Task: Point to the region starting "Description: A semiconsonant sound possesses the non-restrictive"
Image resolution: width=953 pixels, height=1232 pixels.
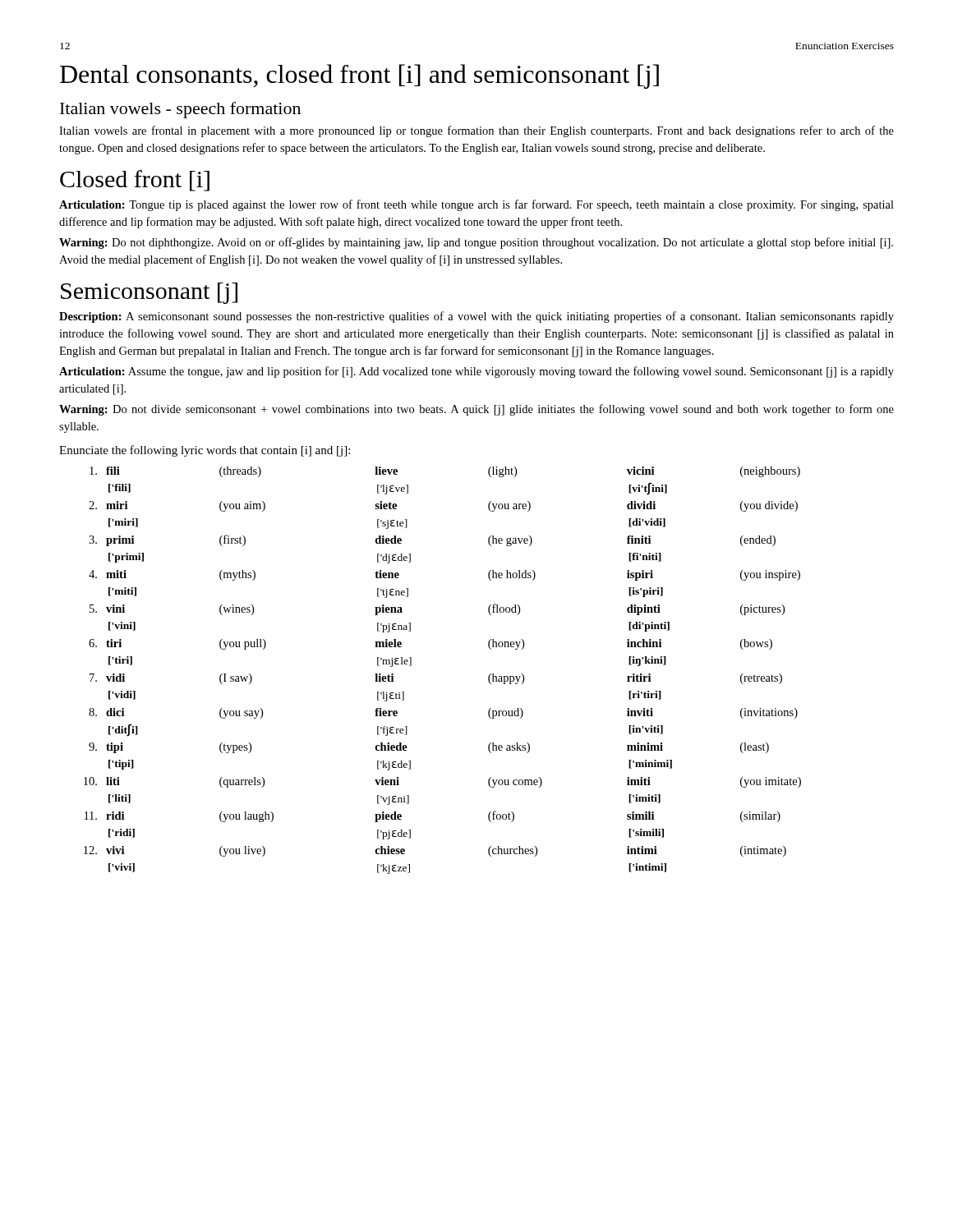Action: 476,372
